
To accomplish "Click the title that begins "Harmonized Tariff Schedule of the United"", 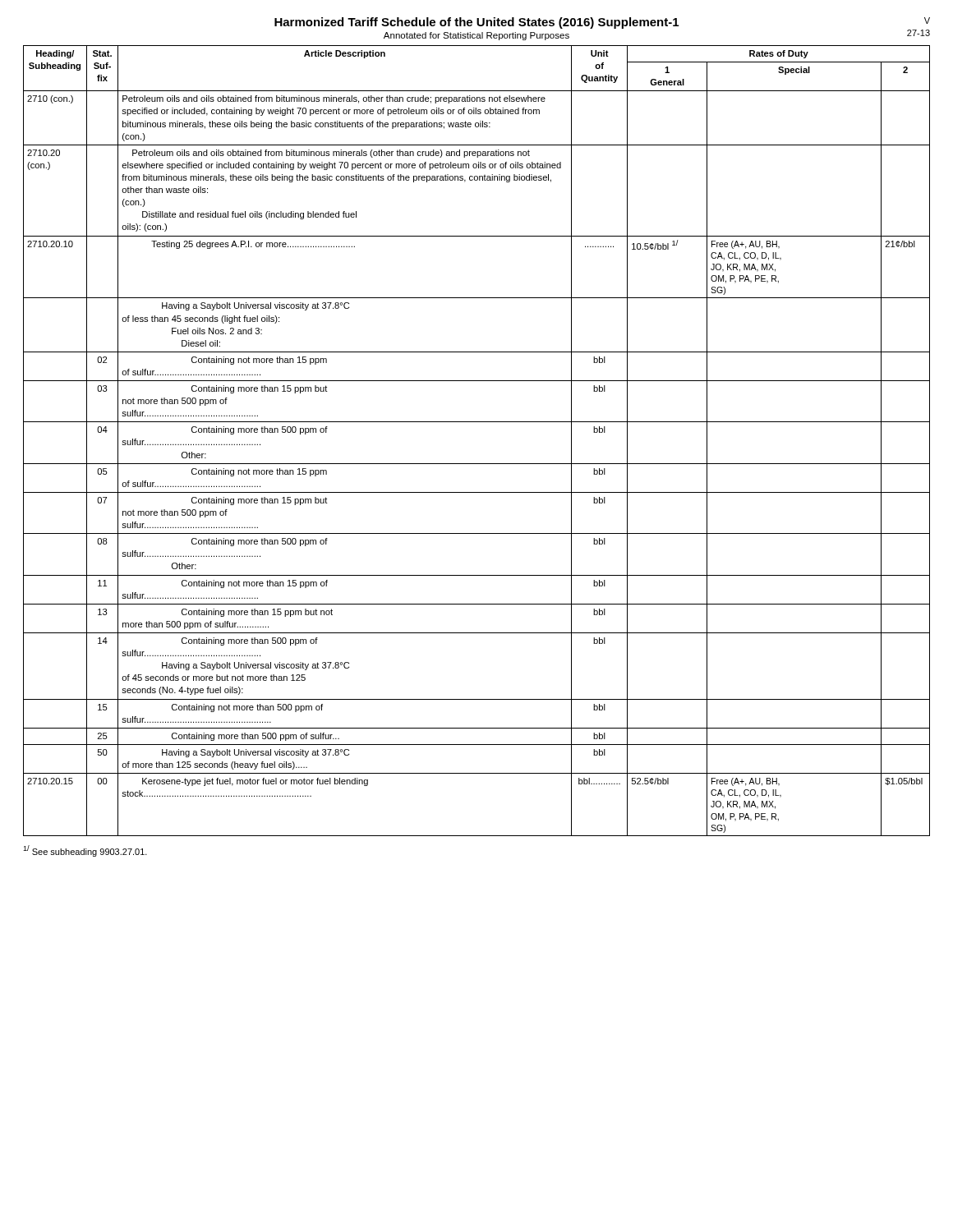I will pos(476,22).
